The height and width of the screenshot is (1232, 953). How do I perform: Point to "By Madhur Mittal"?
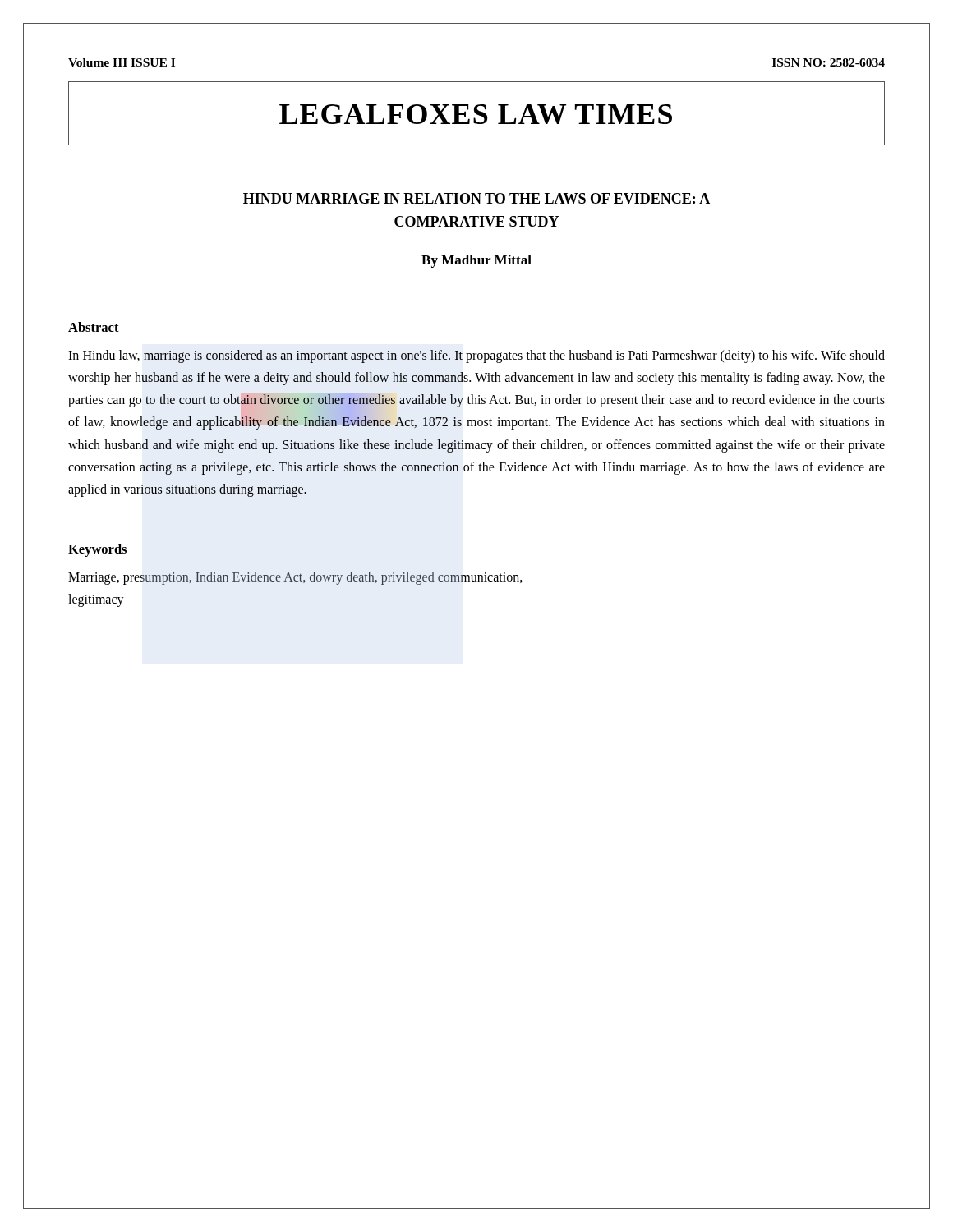[476, 260]
